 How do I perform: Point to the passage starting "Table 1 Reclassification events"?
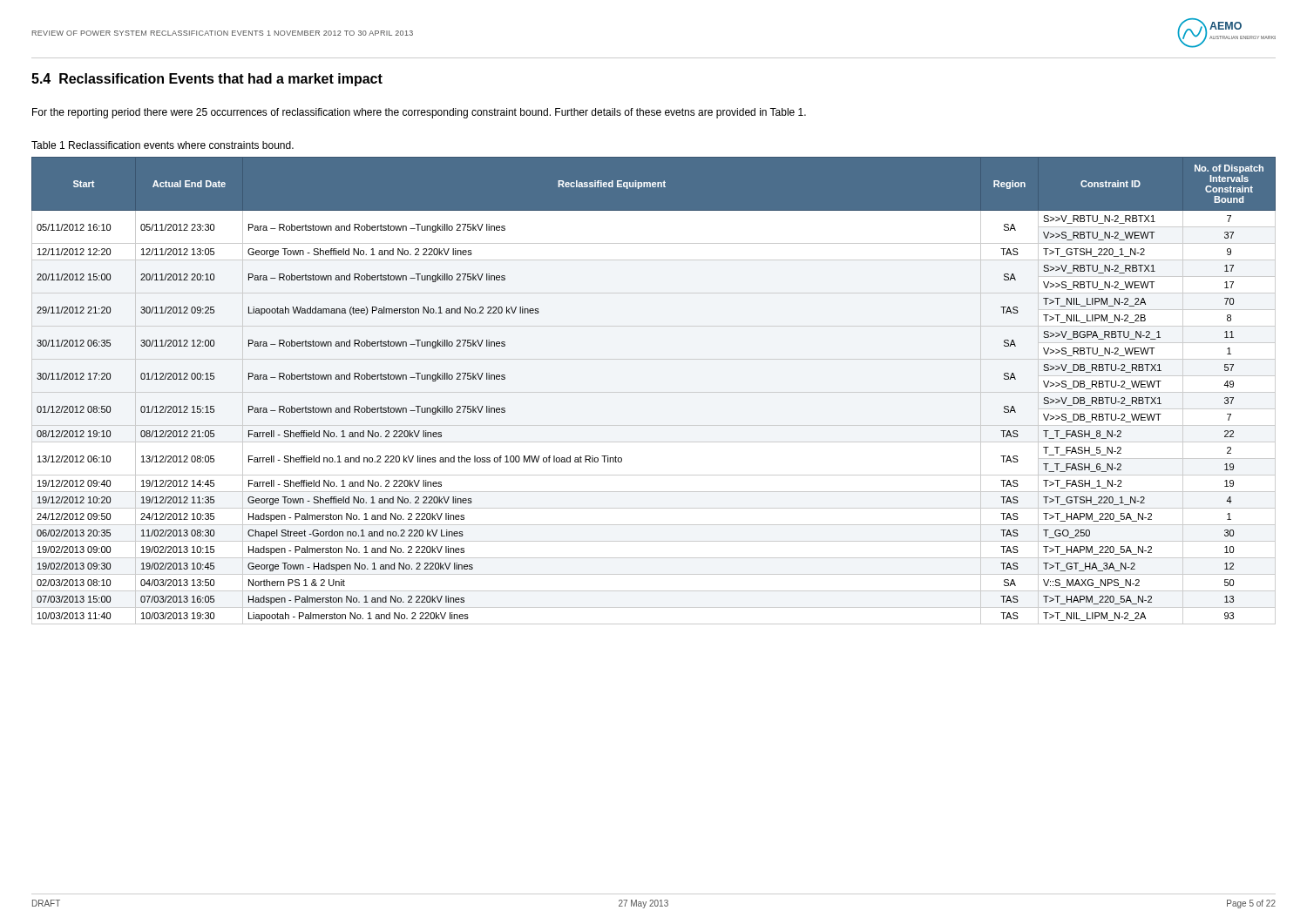pos(163,145)
